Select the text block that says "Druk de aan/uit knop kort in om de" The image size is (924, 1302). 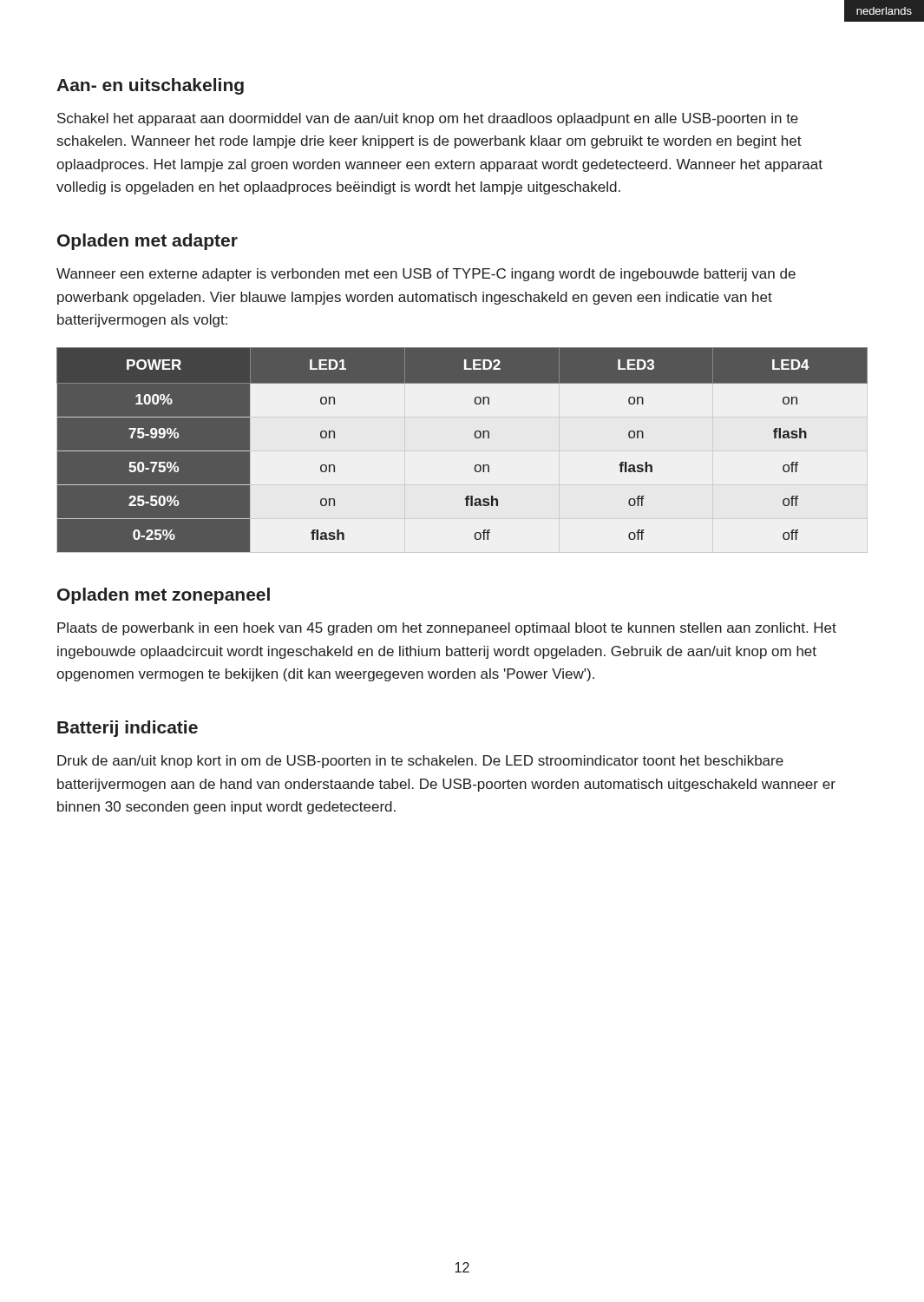click(x=446, y=784)
